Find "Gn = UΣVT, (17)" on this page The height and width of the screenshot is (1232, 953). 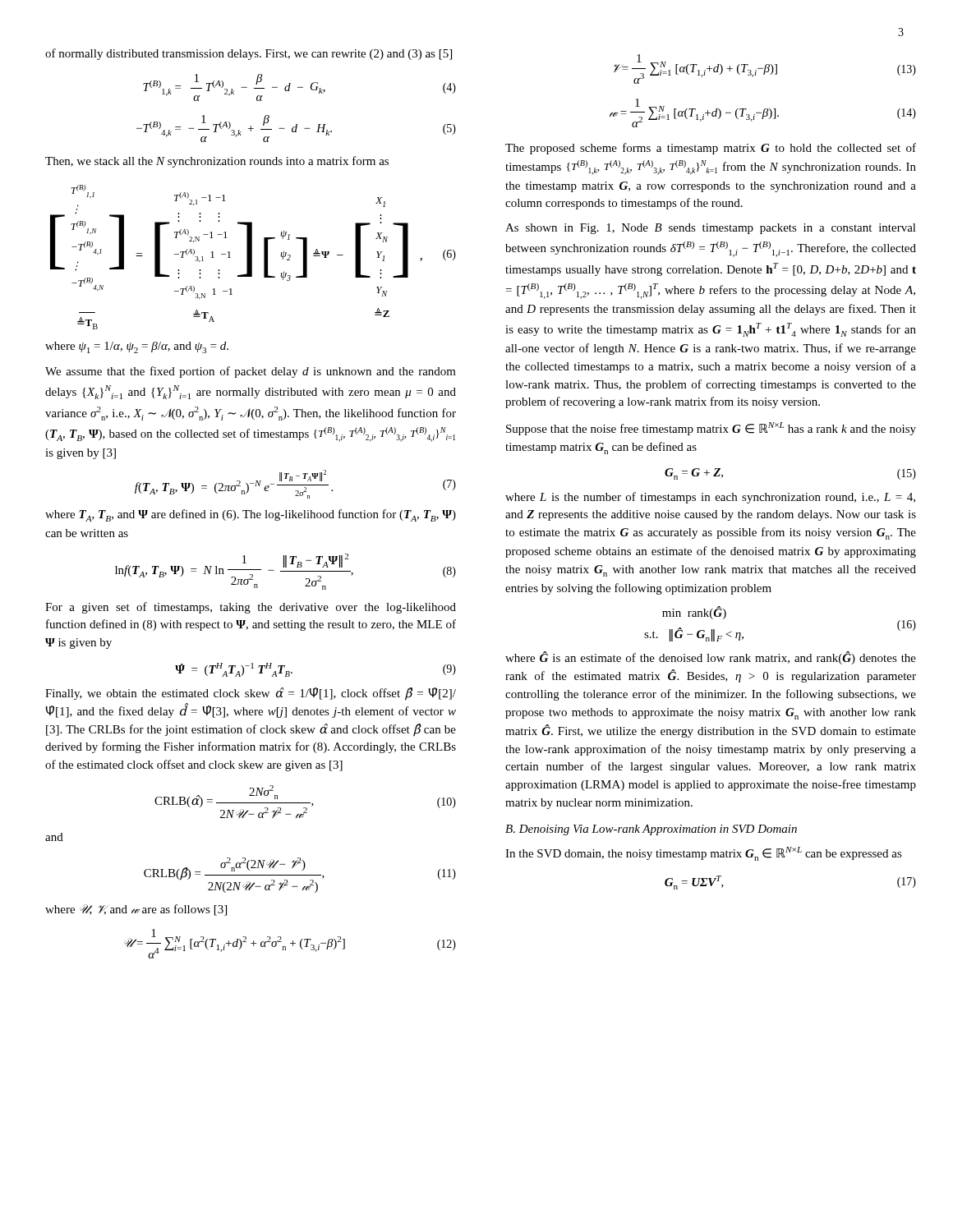711,882
